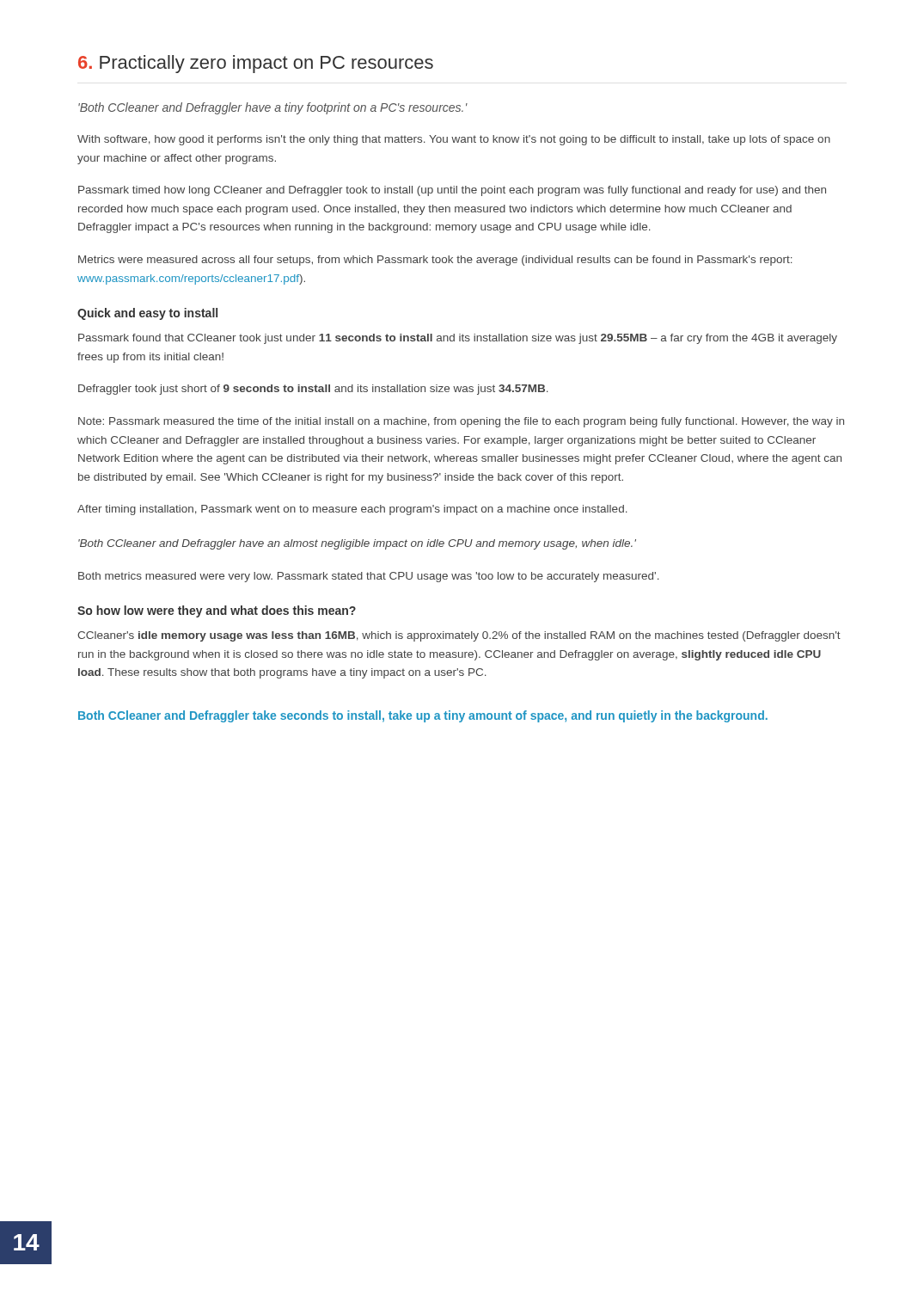Viewport: 924px width, 1290px height.
Task: Locate the block of text that opens with "Passmark timed how long CCleaner"
Action: tap(452, 208)
